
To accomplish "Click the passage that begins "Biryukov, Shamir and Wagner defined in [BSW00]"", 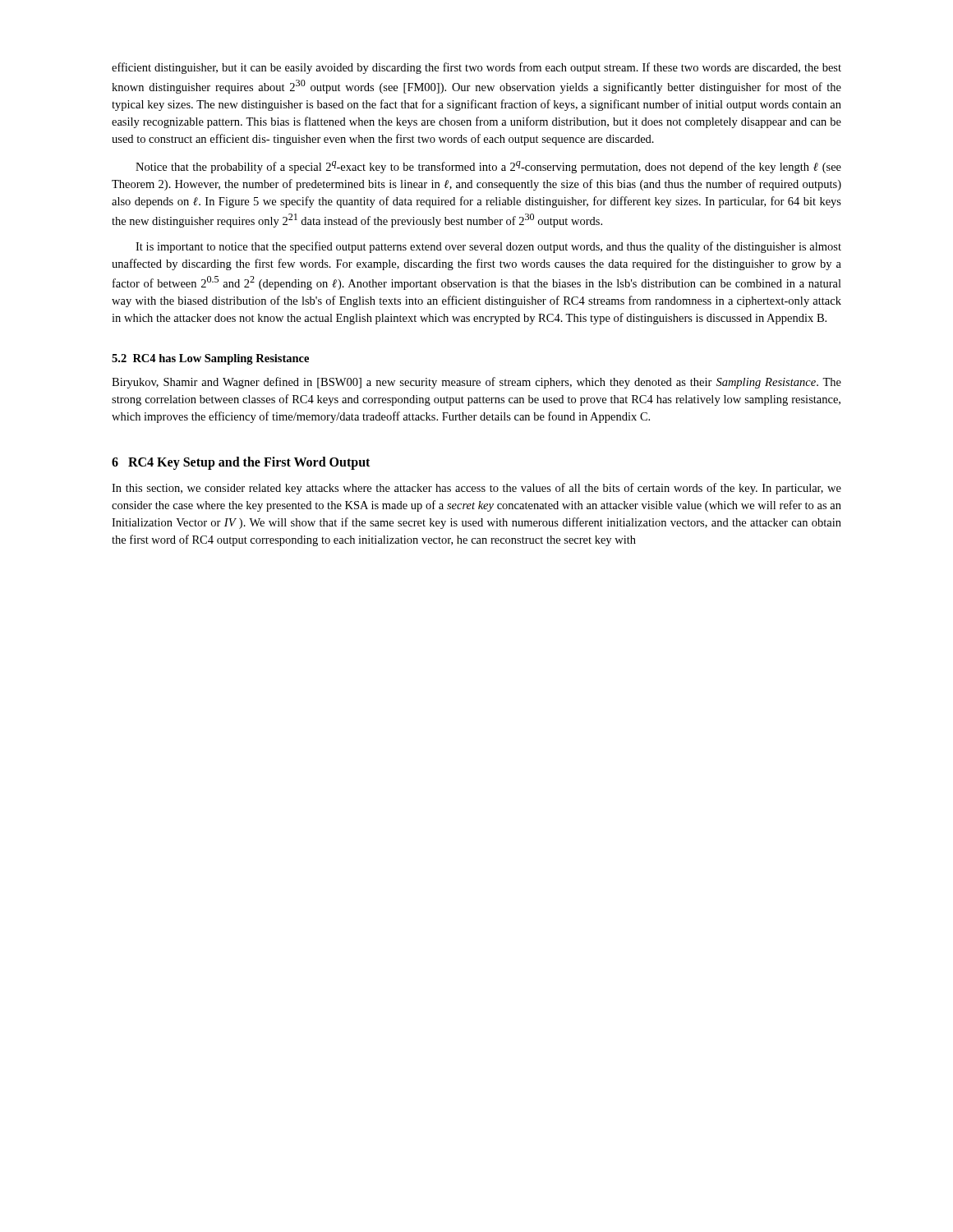I will [x=476, y=399].
